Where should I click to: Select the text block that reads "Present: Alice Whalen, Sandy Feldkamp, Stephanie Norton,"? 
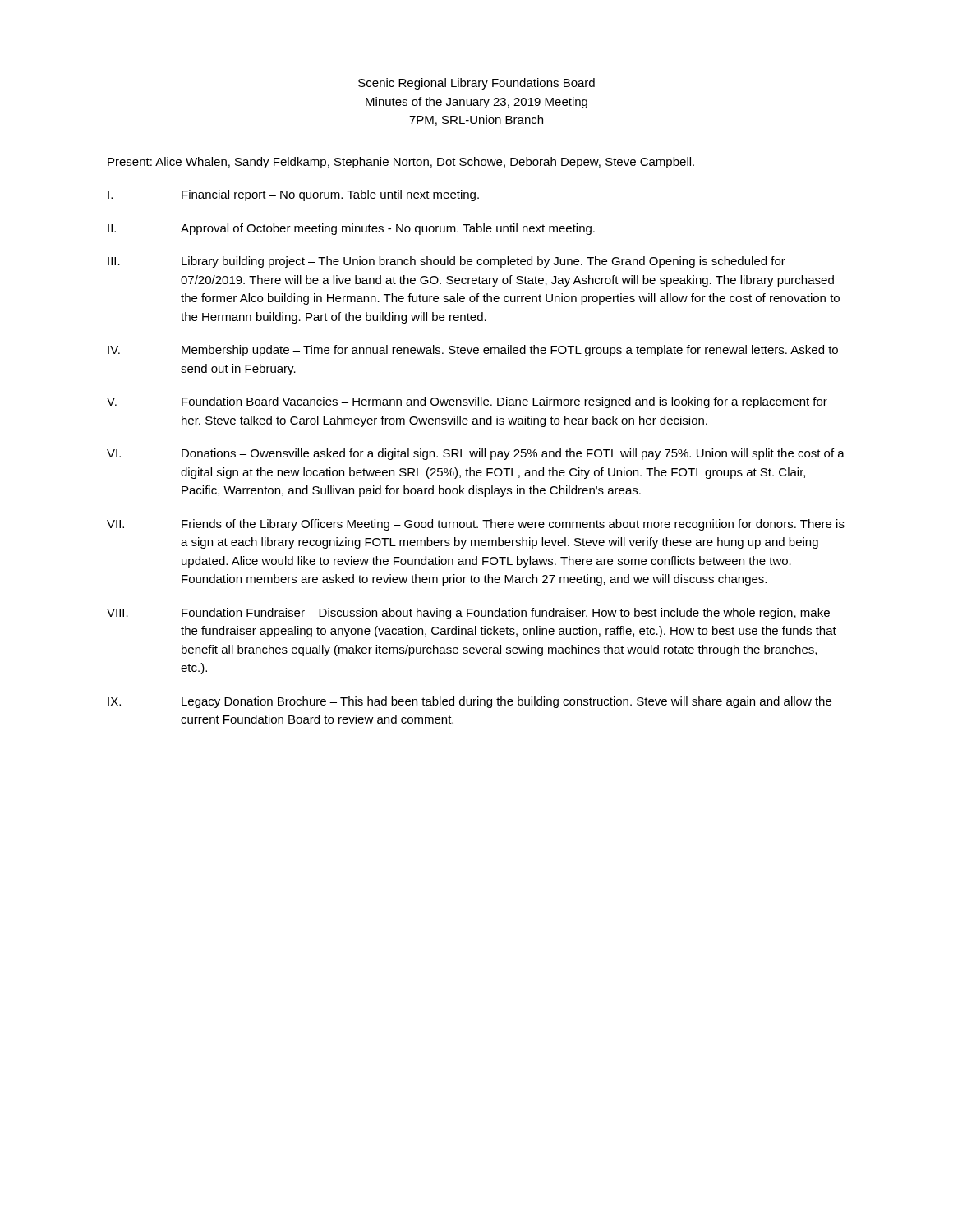click(401, 161)
